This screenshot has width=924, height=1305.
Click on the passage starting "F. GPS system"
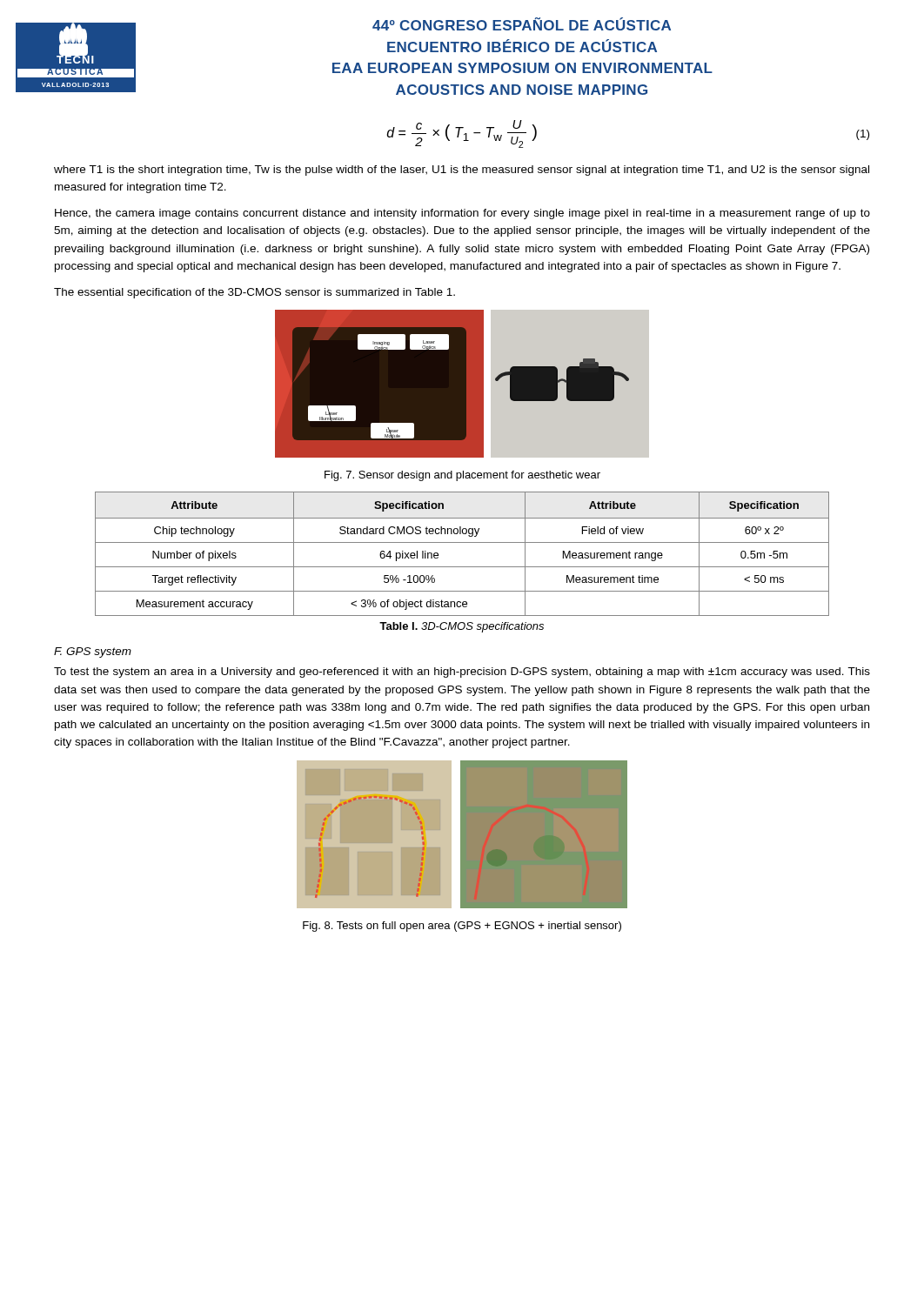93,651
